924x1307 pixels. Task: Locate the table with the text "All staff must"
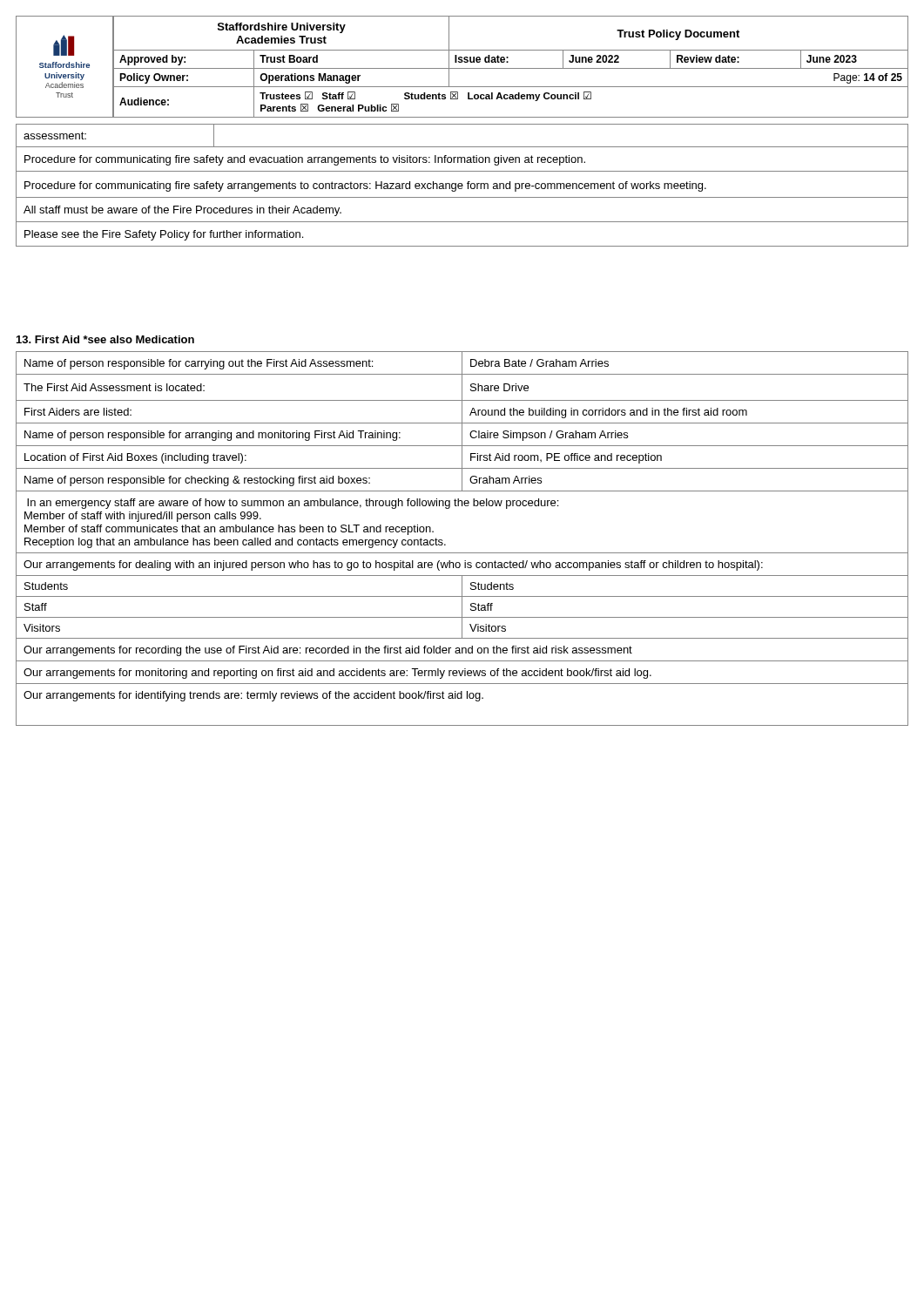click(x=462, y=185)
